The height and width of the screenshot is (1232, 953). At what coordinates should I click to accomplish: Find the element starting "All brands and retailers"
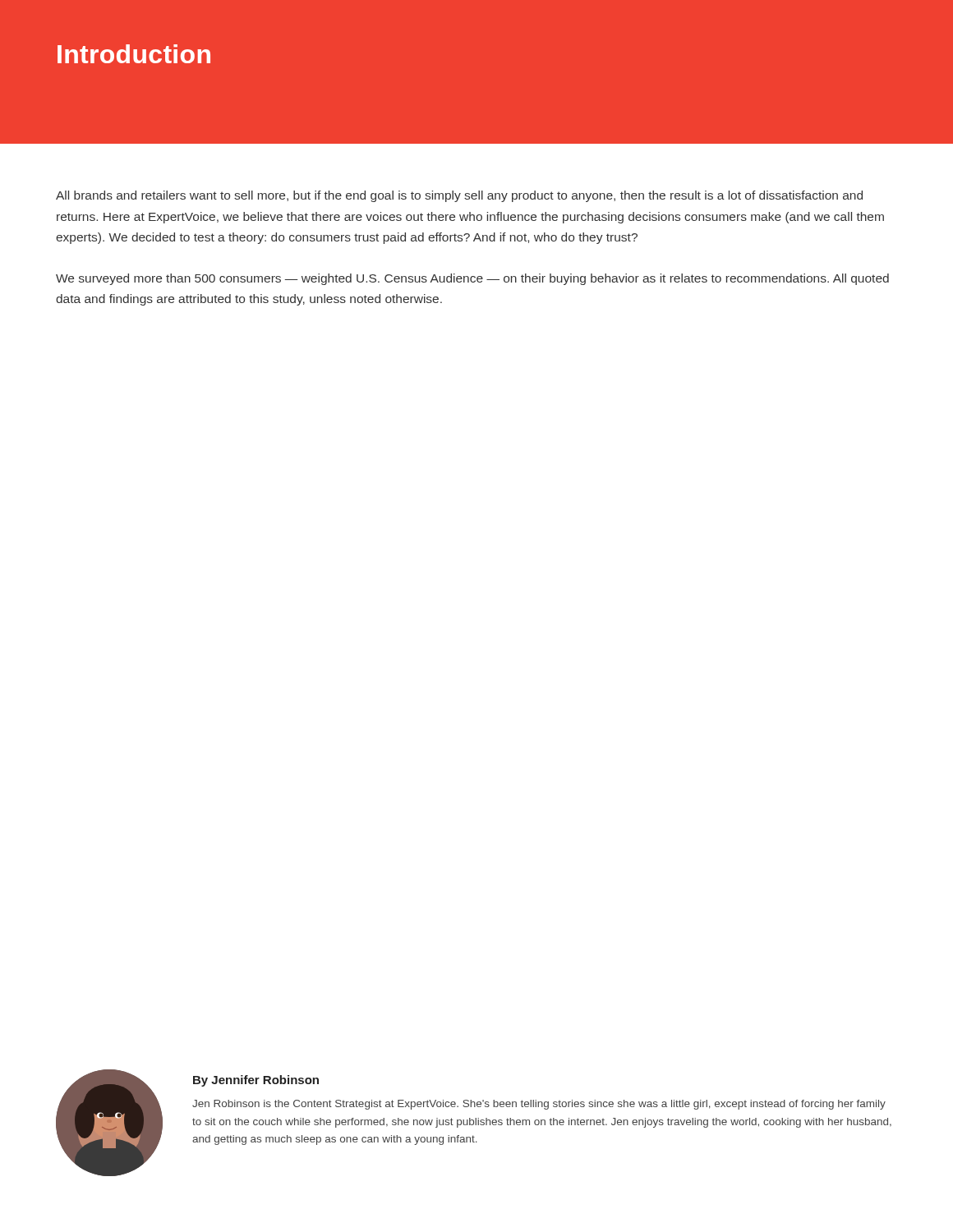click(x=470, y=216)
